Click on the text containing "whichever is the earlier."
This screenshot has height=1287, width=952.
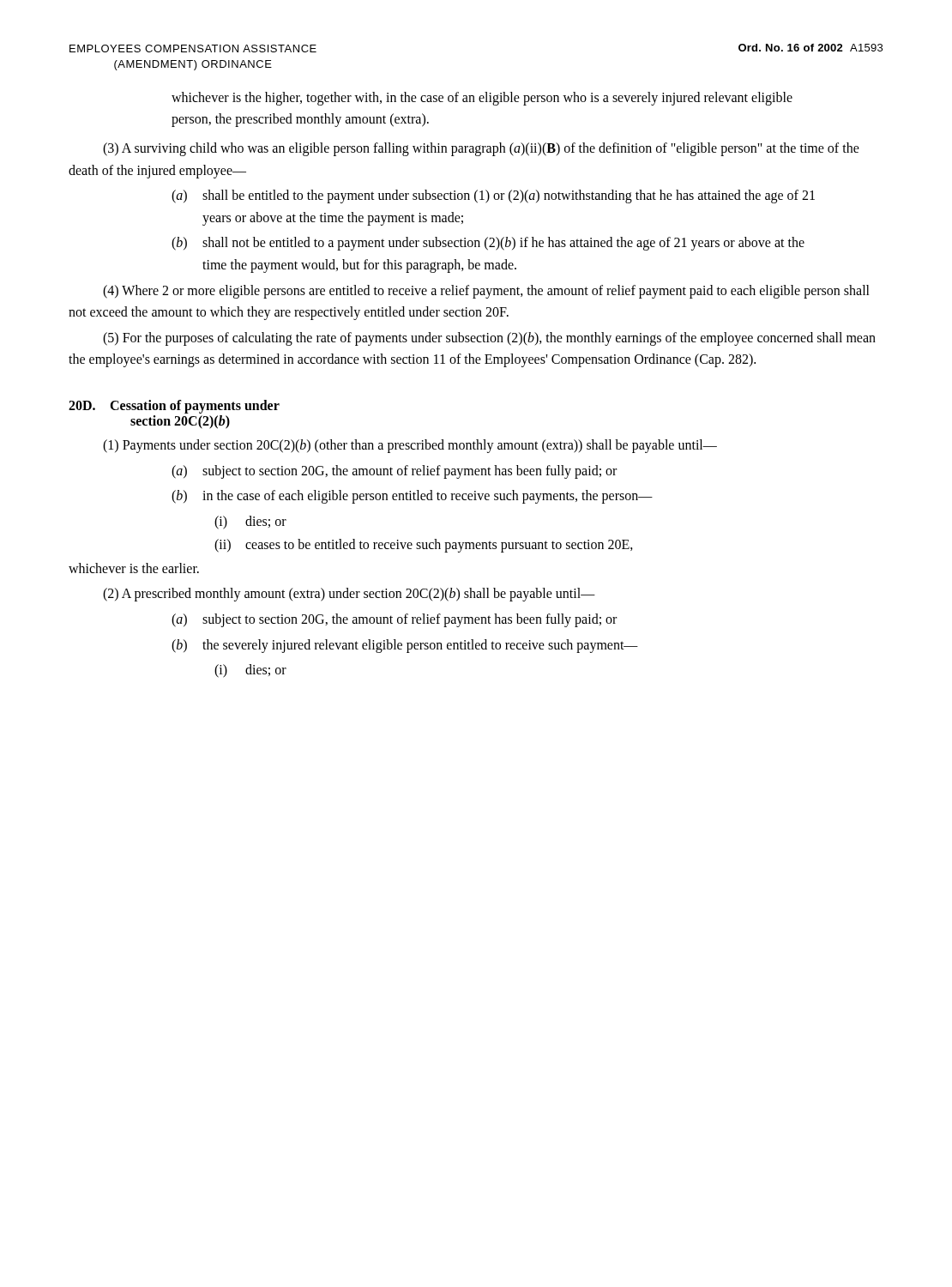point(134,568)
